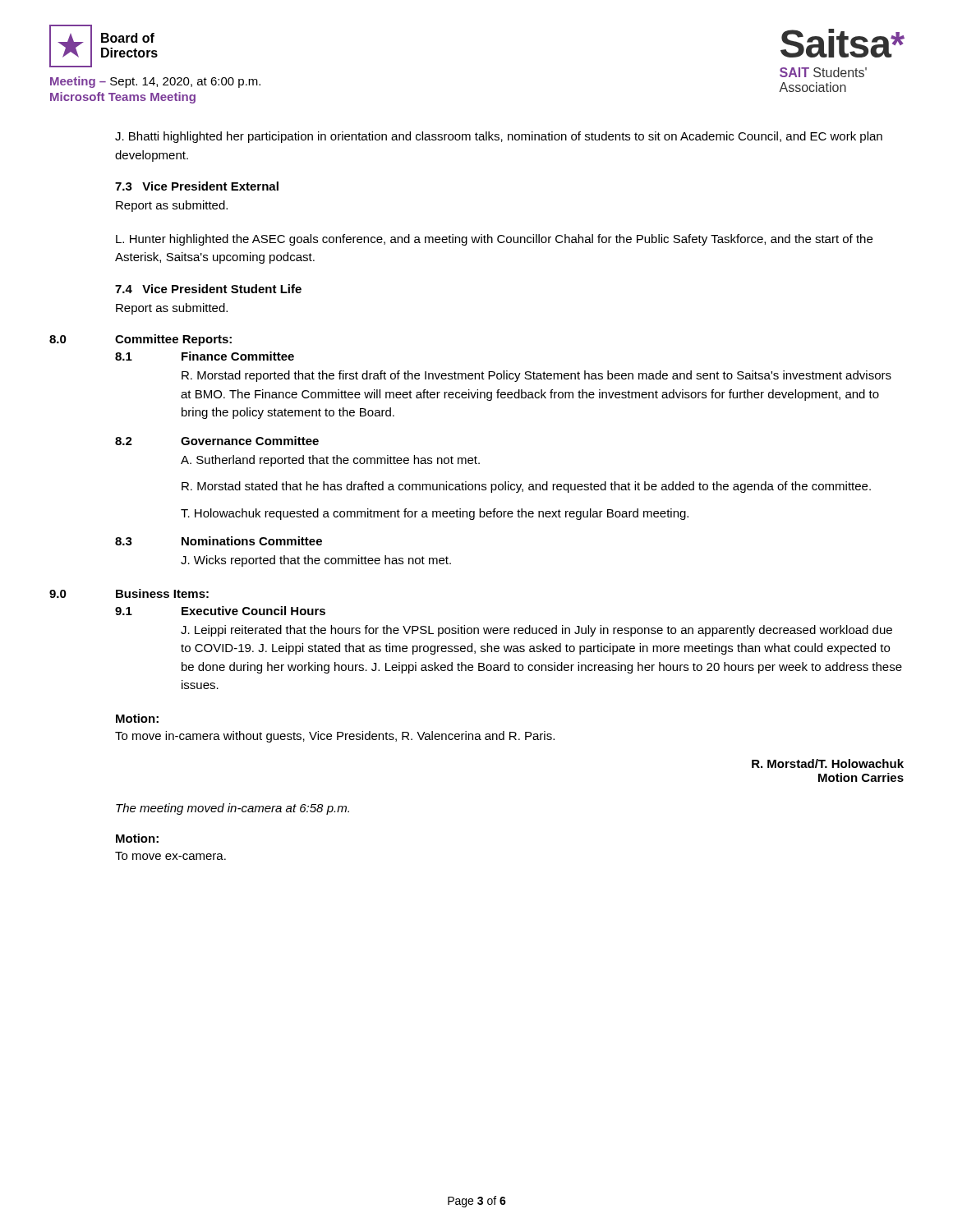This screenshot has height=1232, width=953.
Task: Locate the element starting "J. Leippi reiterated that the hours for the"
Action: (541, 657)
